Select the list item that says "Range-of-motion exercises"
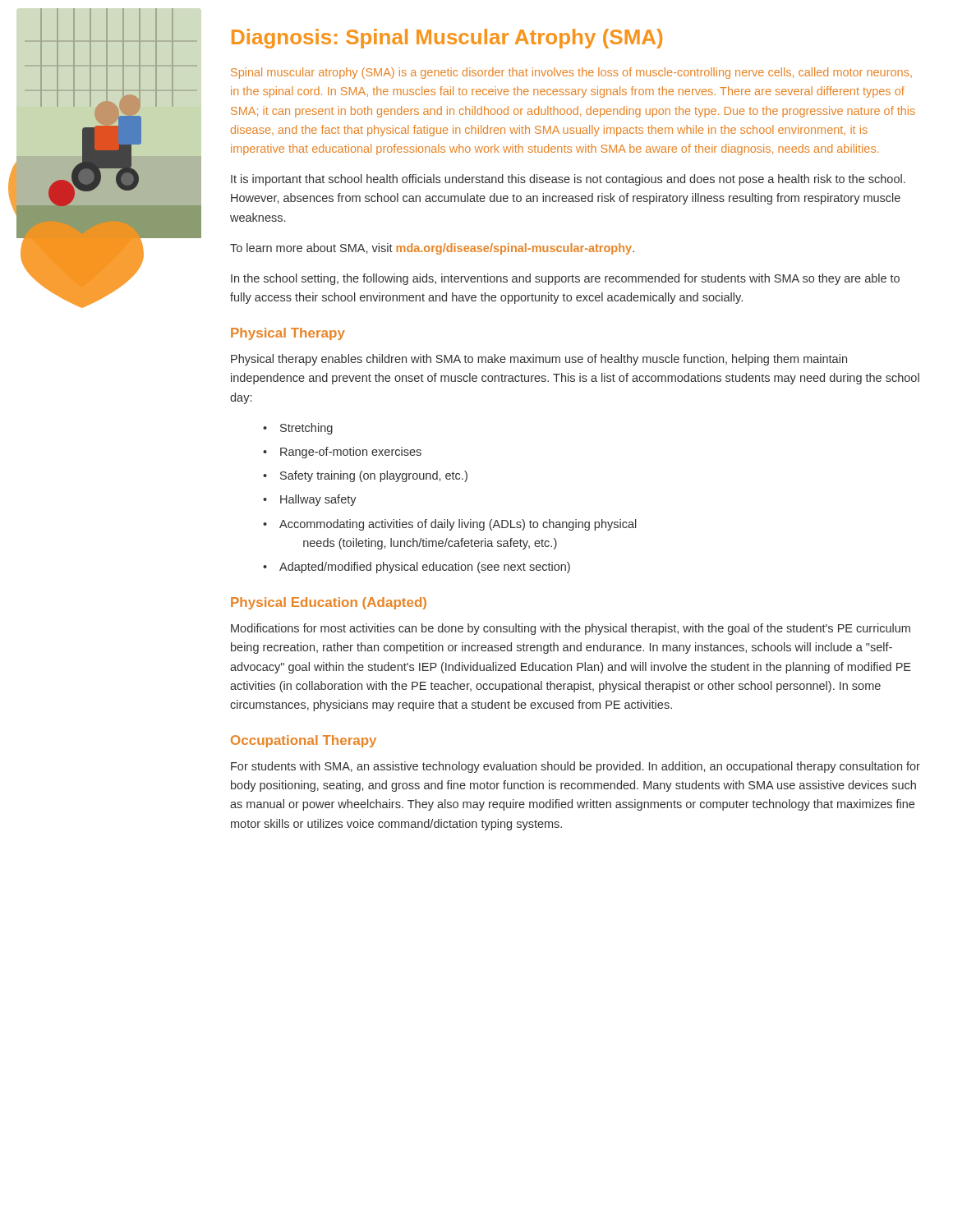The height and width of the screenshot is (1232, 953). [351, 452]
